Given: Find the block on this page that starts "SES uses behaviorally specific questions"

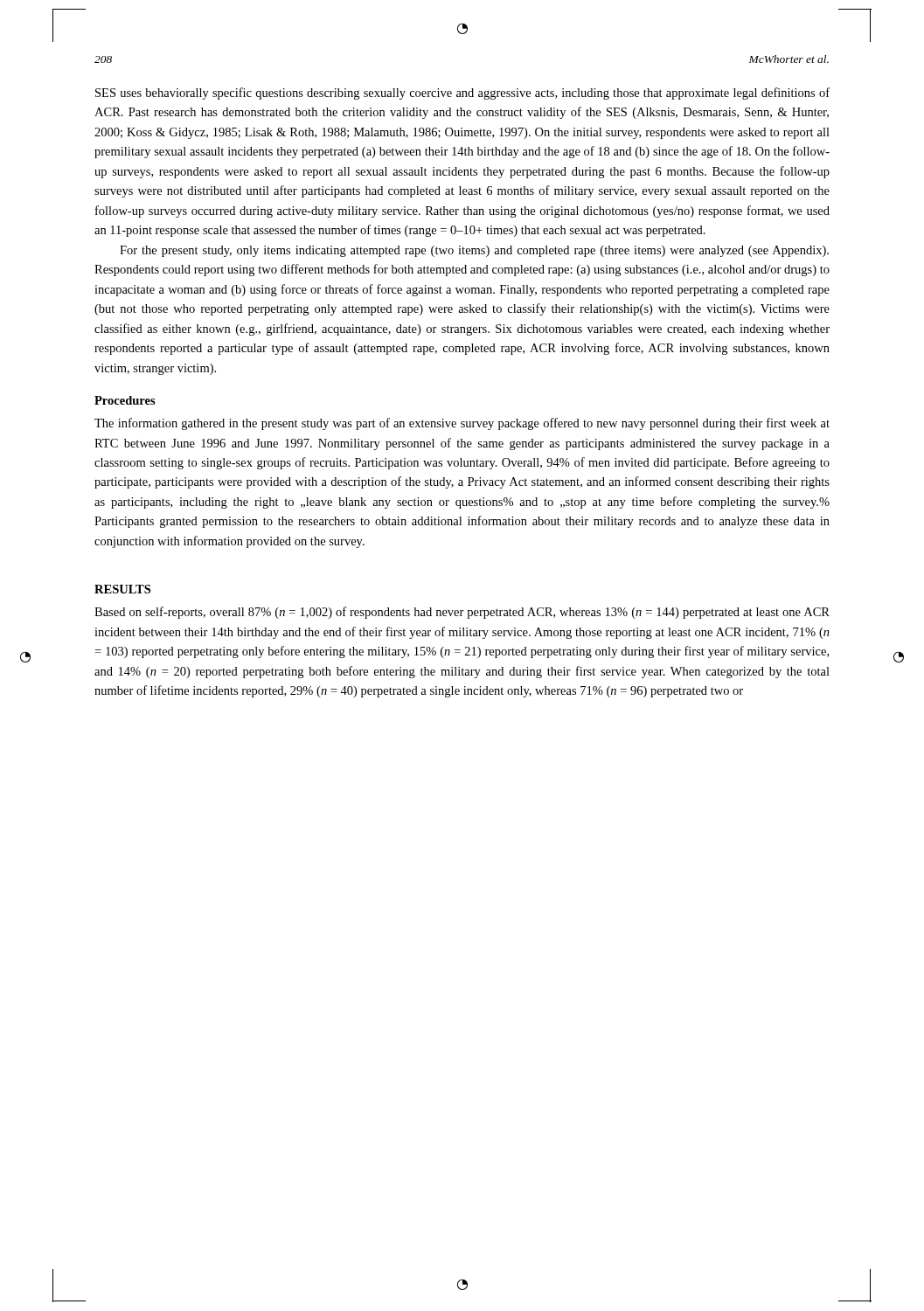Looking at the screenshot, I should 462,162.
